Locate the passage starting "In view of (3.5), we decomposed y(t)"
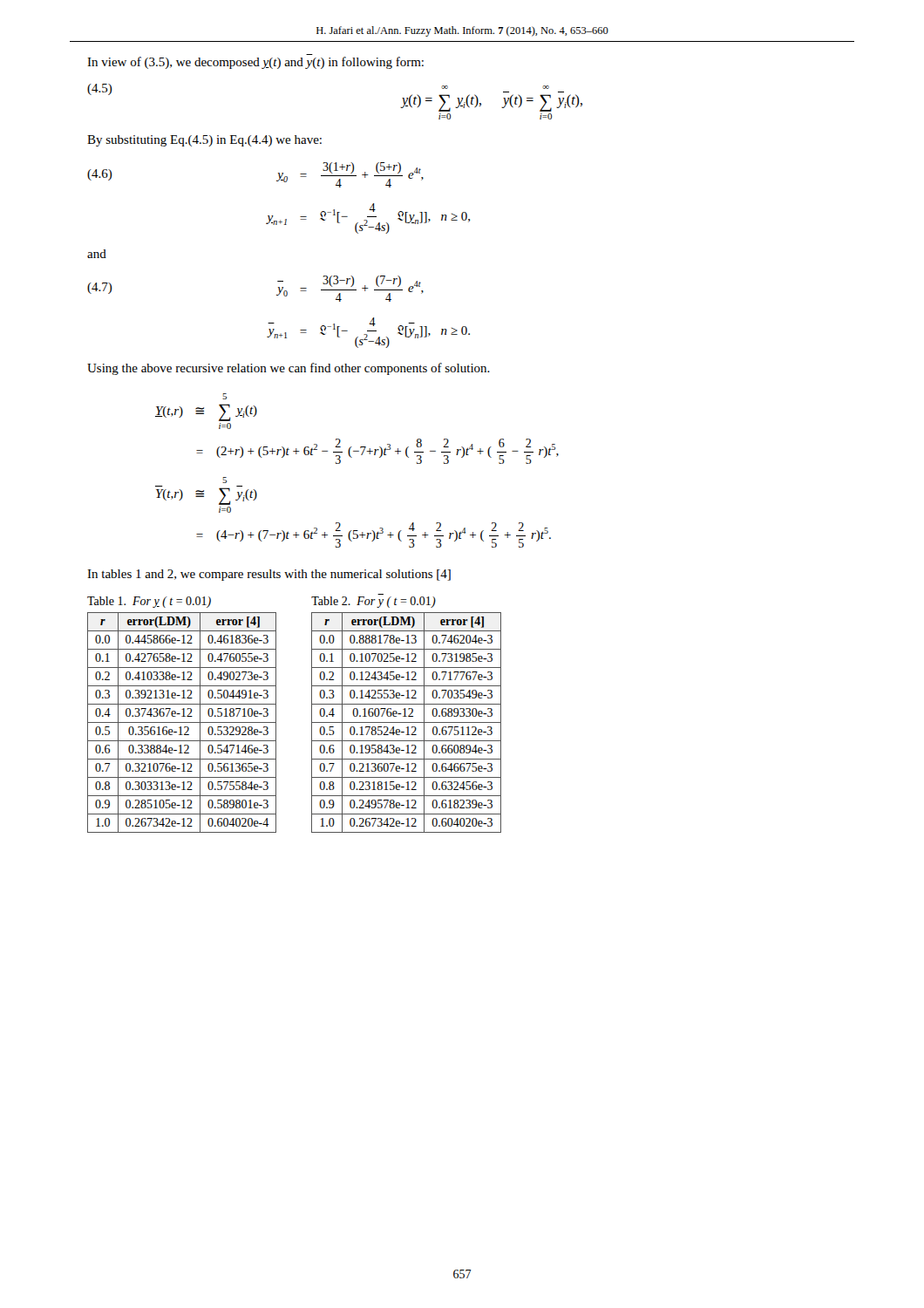The image size is (924, 1308). coord(256,62)
